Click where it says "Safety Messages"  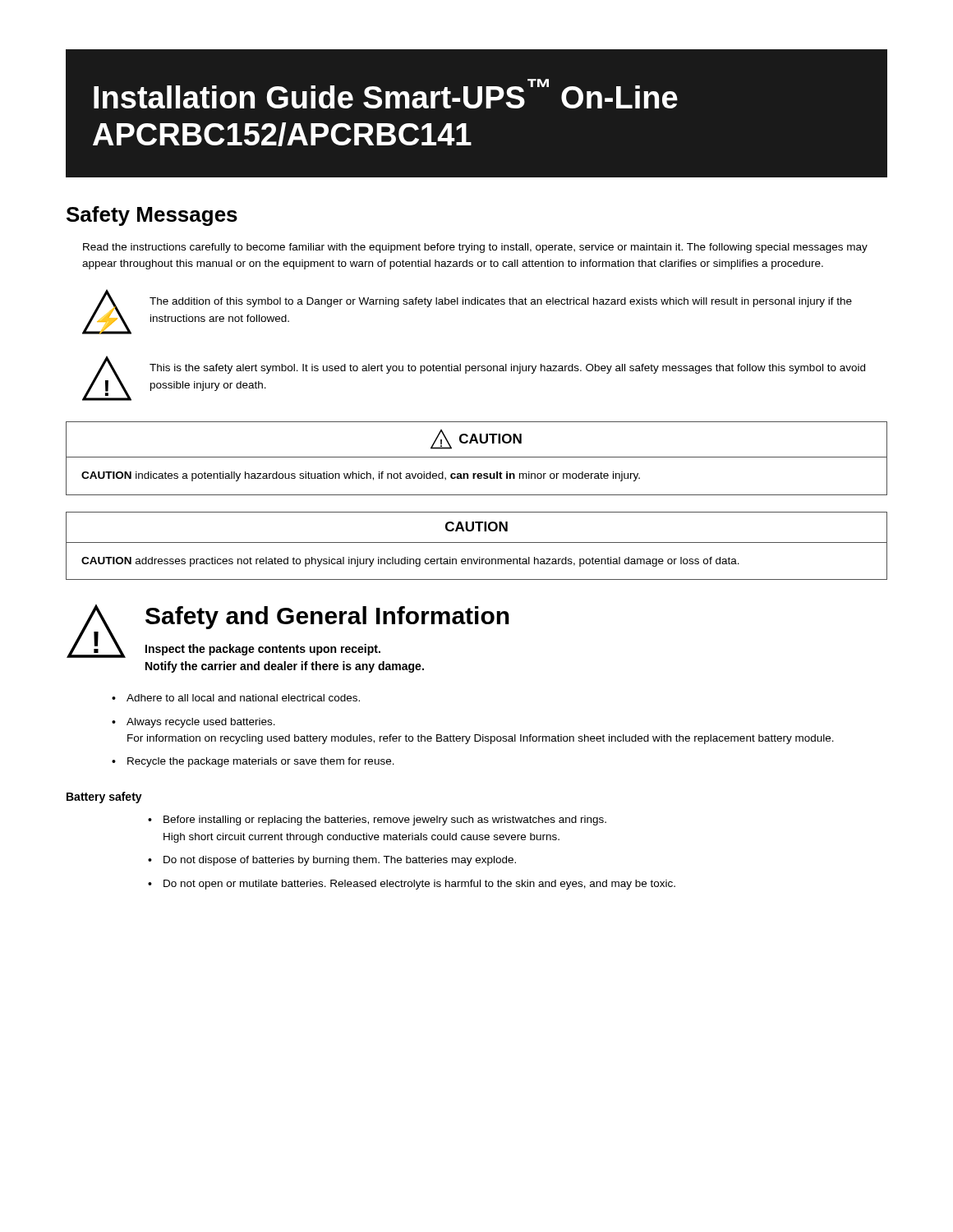pos(152,214)
